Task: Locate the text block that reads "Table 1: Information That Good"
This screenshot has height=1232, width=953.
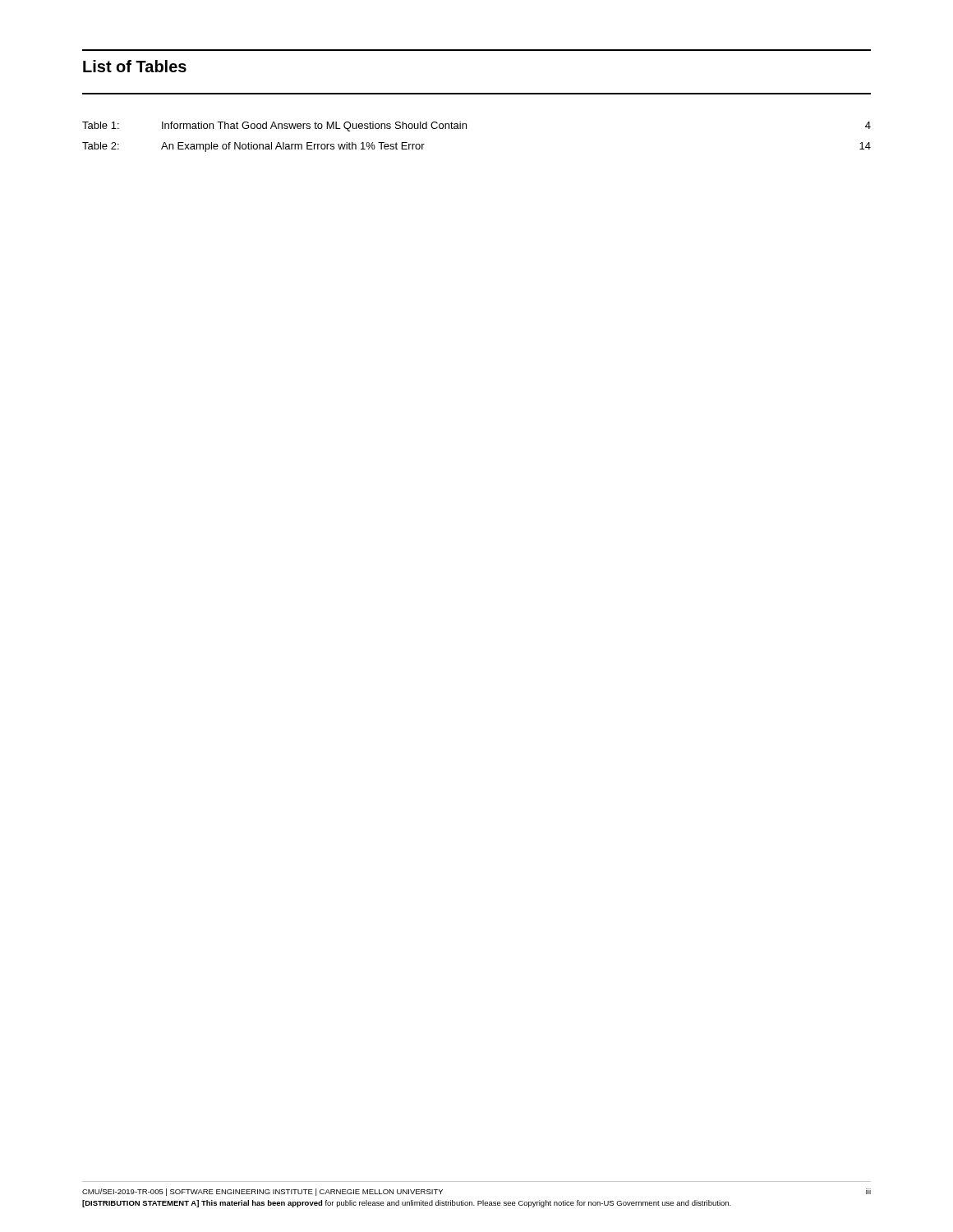Action: point(476,125)
